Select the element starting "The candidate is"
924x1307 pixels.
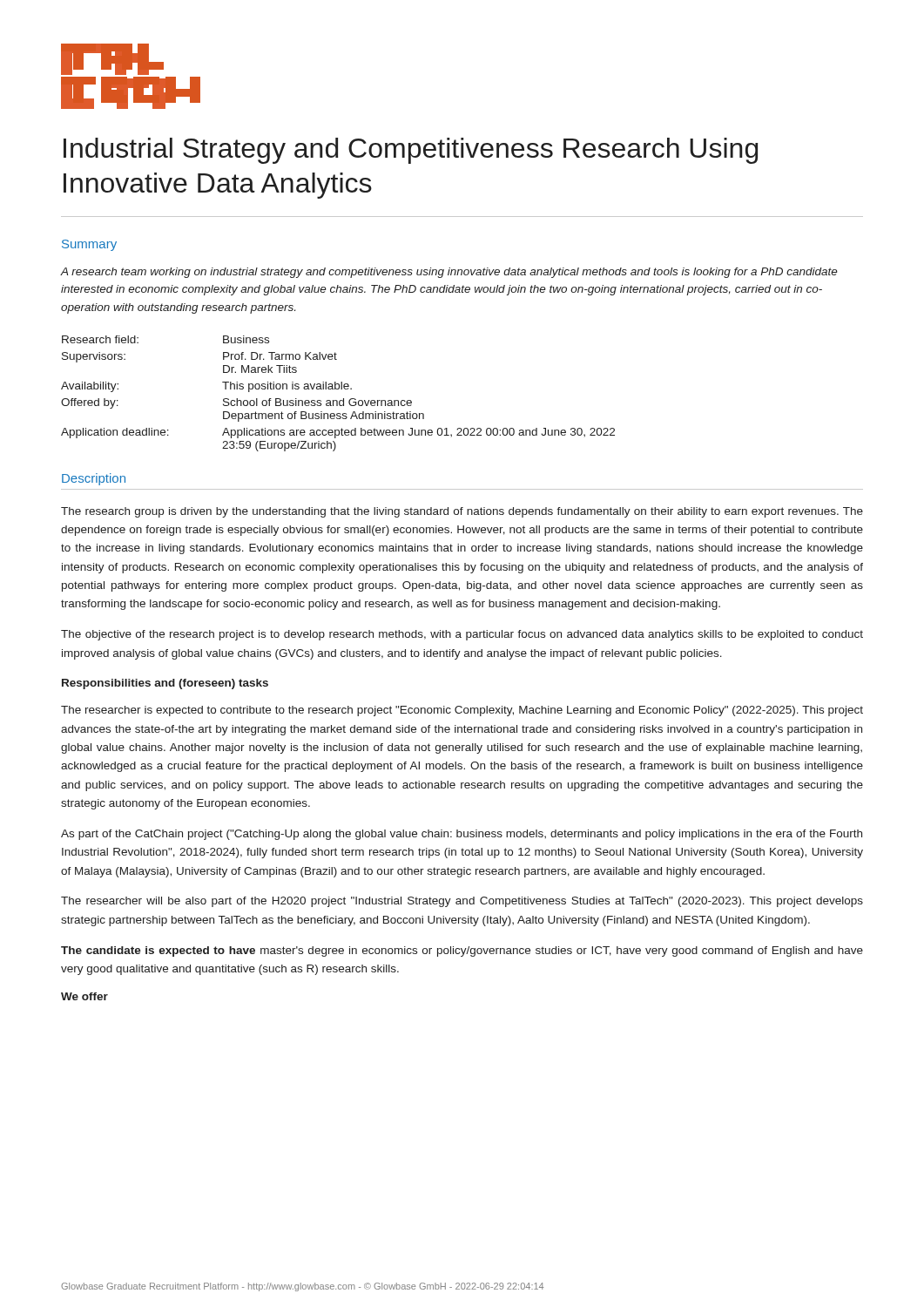click(462, 959)
